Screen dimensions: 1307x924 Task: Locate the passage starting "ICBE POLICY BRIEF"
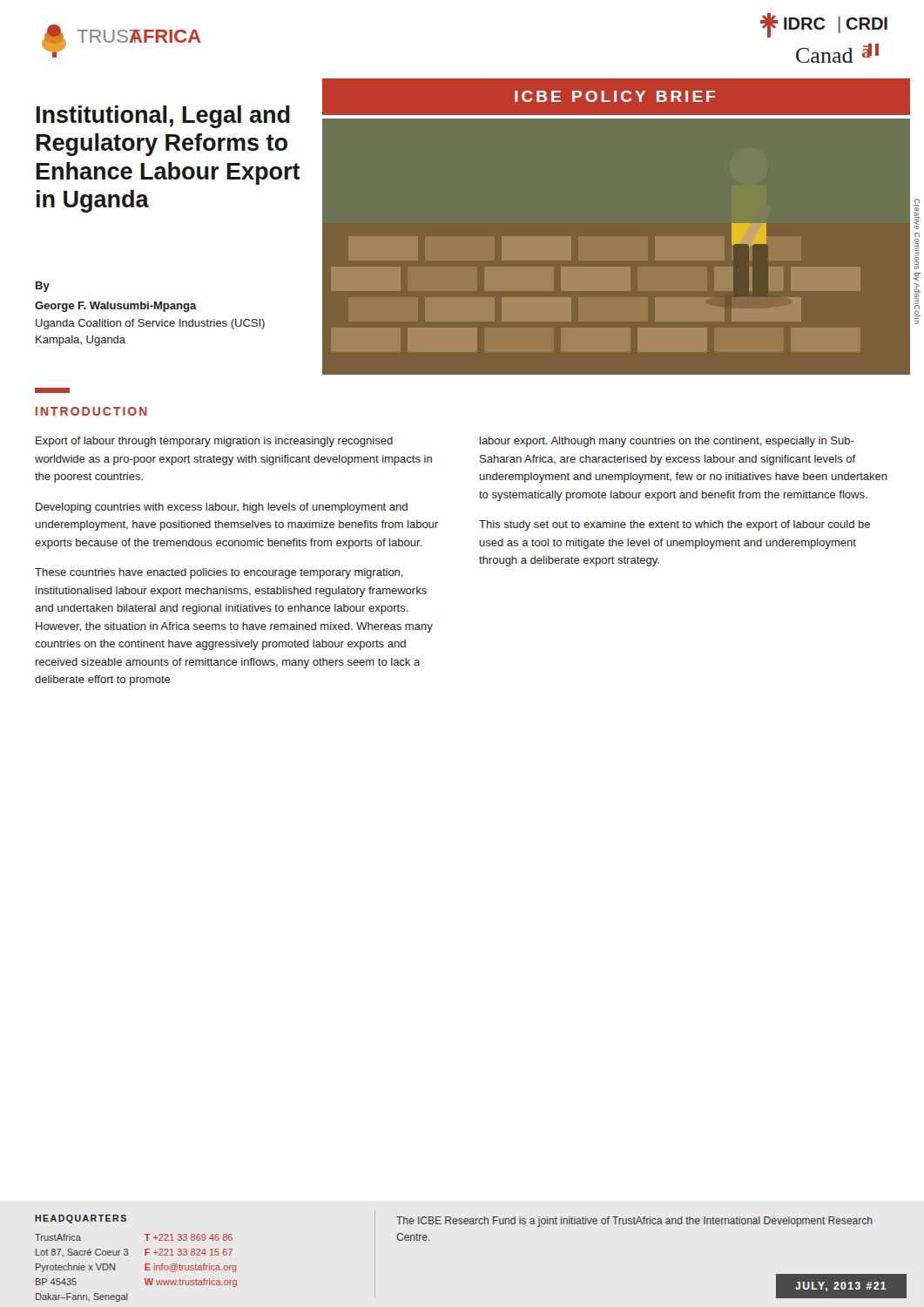tap(616, 96)
